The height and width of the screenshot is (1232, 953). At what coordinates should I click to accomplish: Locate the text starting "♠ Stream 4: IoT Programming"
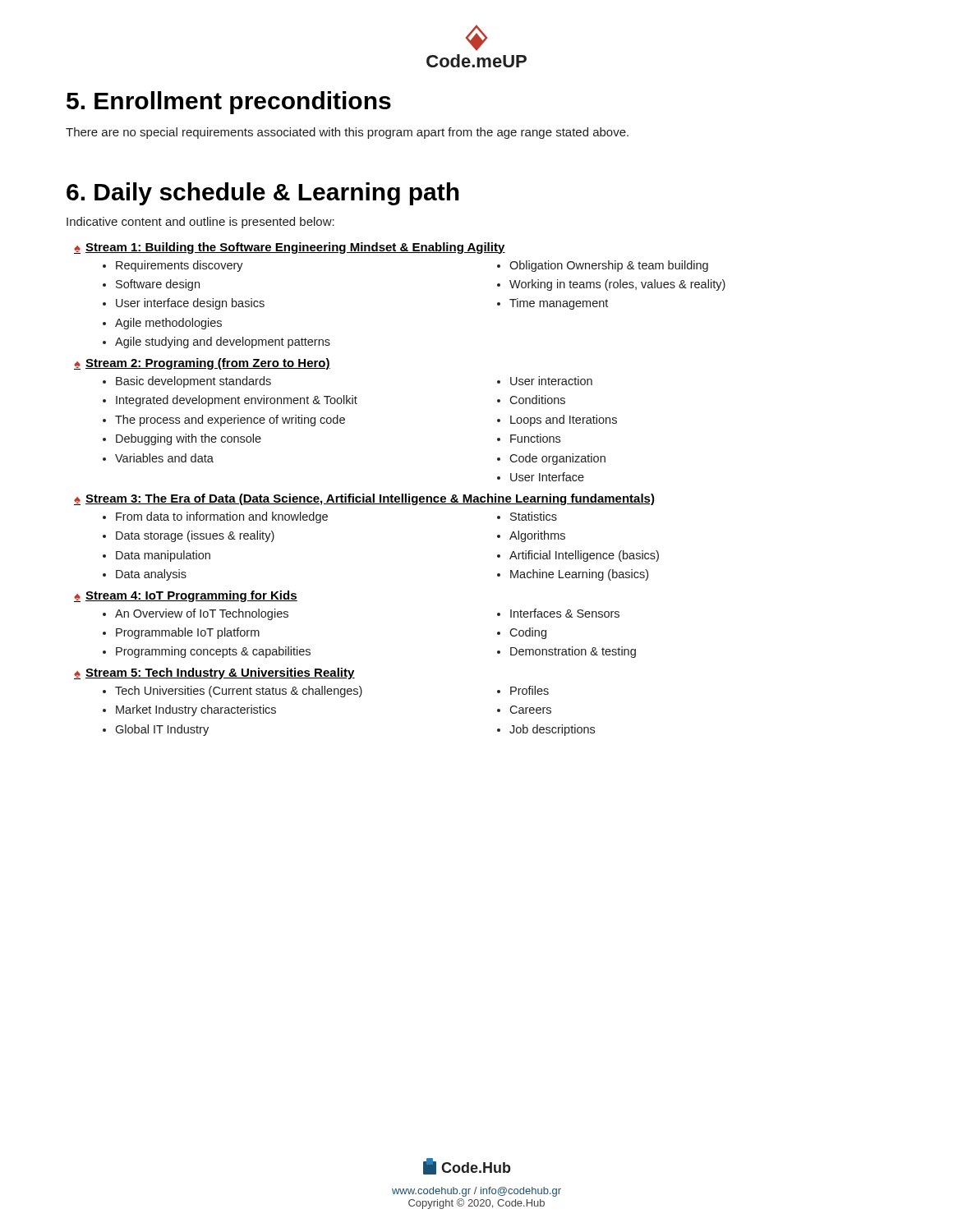[x=186, y=595]
